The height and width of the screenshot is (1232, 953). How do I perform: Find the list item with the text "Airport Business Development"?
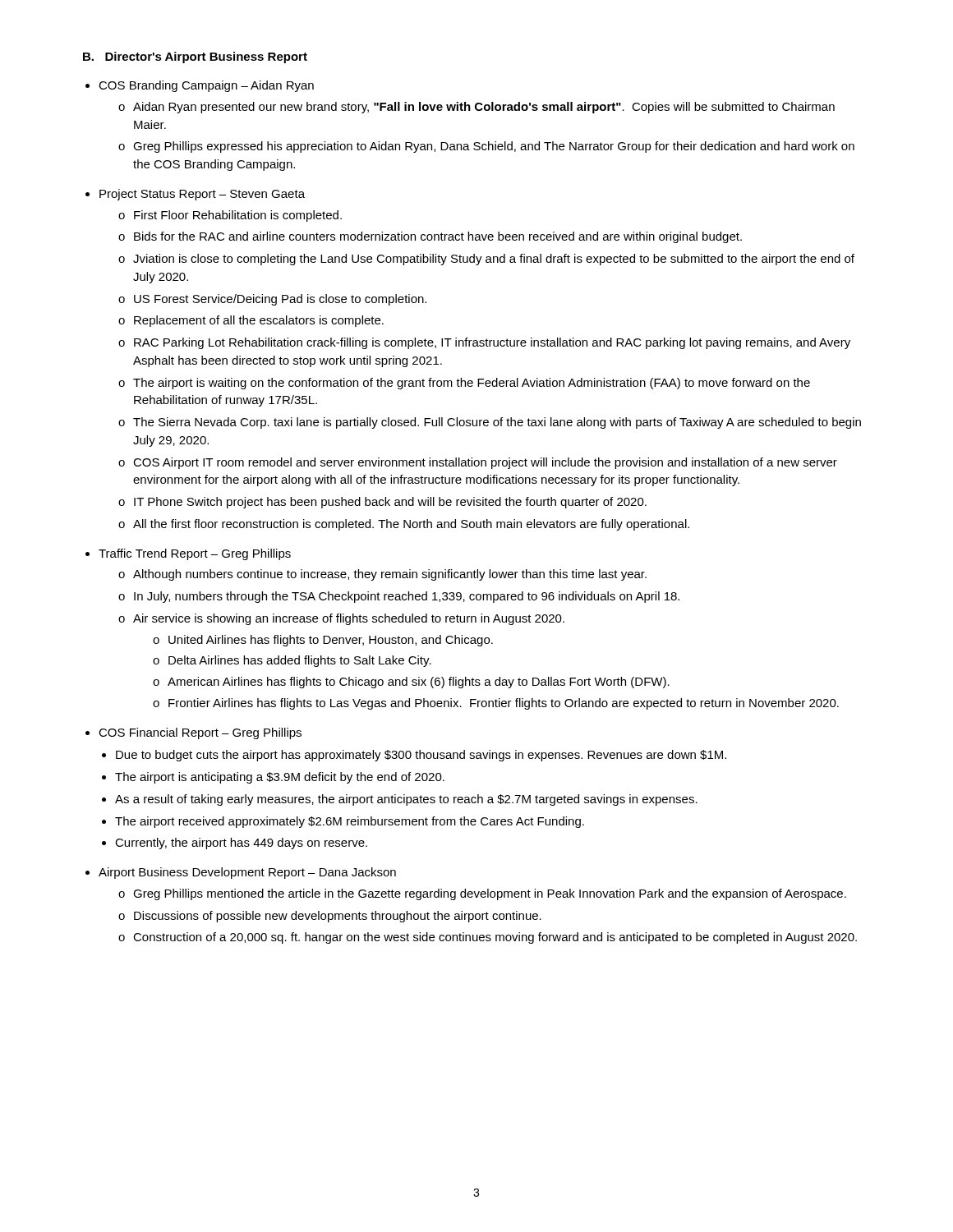click(485, 906)
